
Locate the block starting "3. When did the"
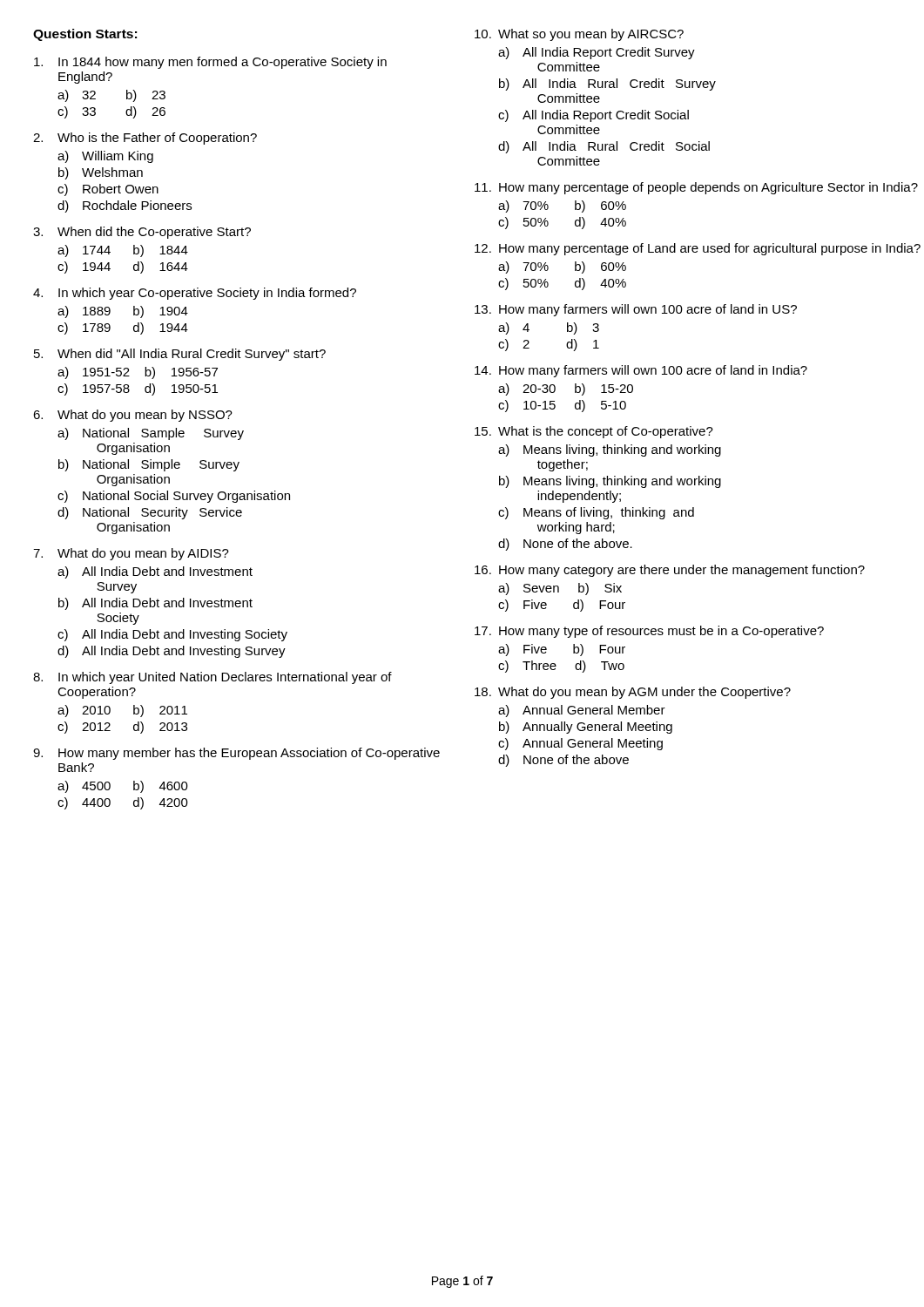(142, 233)
